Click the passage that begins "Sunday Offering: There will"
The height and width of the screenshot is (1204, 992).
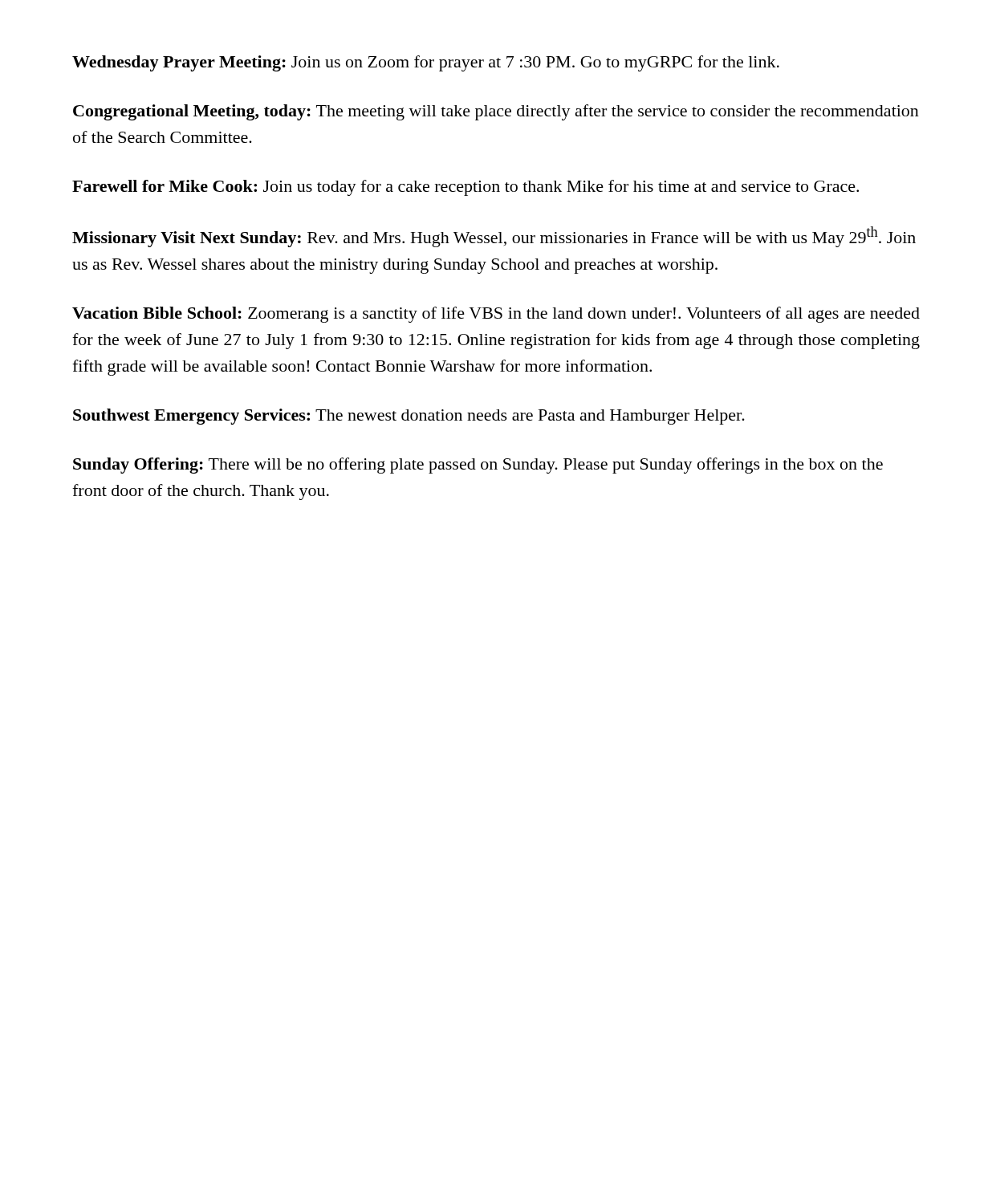click(496, 477)
